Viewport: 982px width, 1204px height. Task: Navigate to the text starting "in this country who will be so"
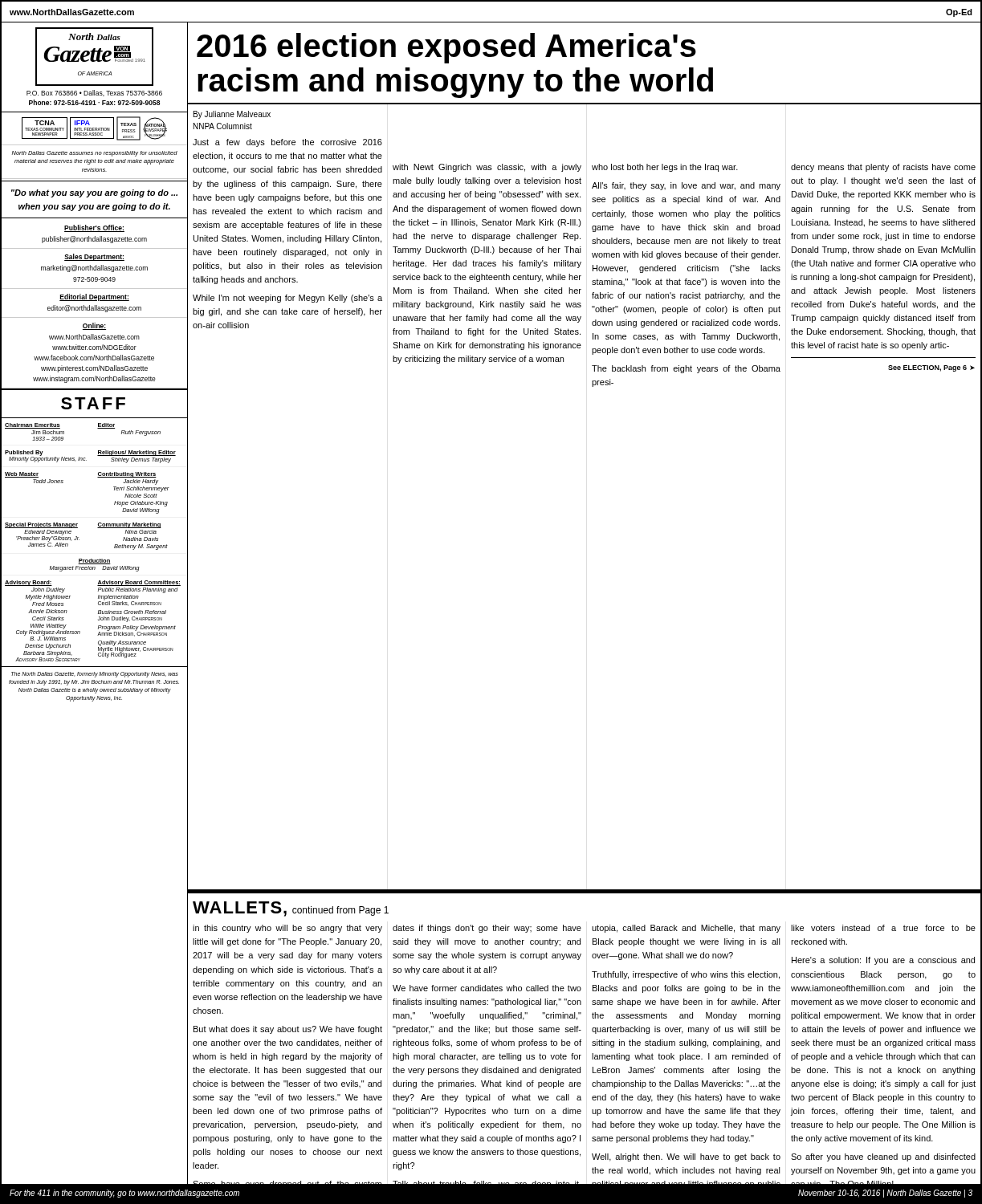click(287, 1063)
